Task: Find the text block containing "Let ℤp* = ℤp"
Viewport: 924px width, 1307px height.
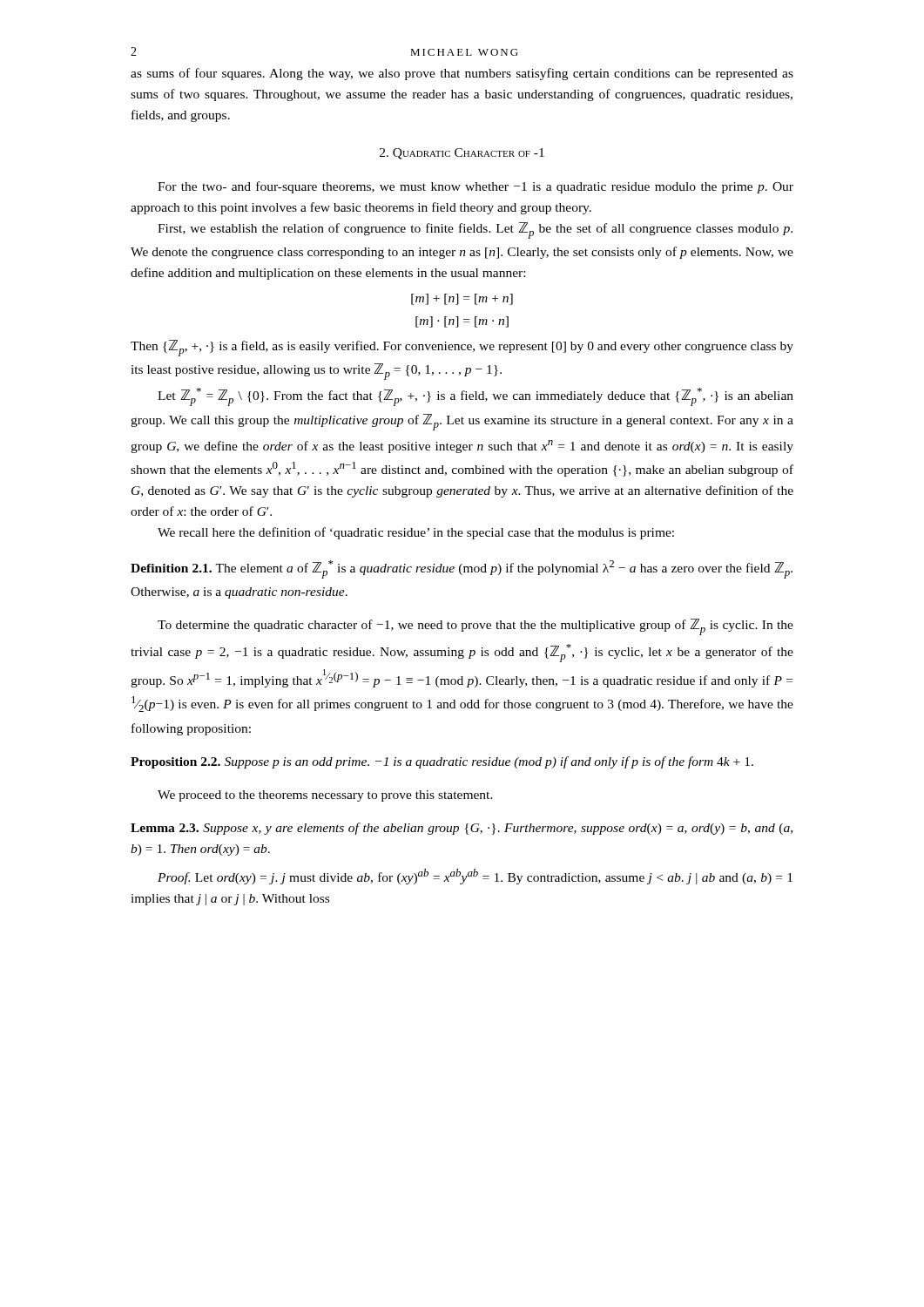Action: click(x=462, y=453)
